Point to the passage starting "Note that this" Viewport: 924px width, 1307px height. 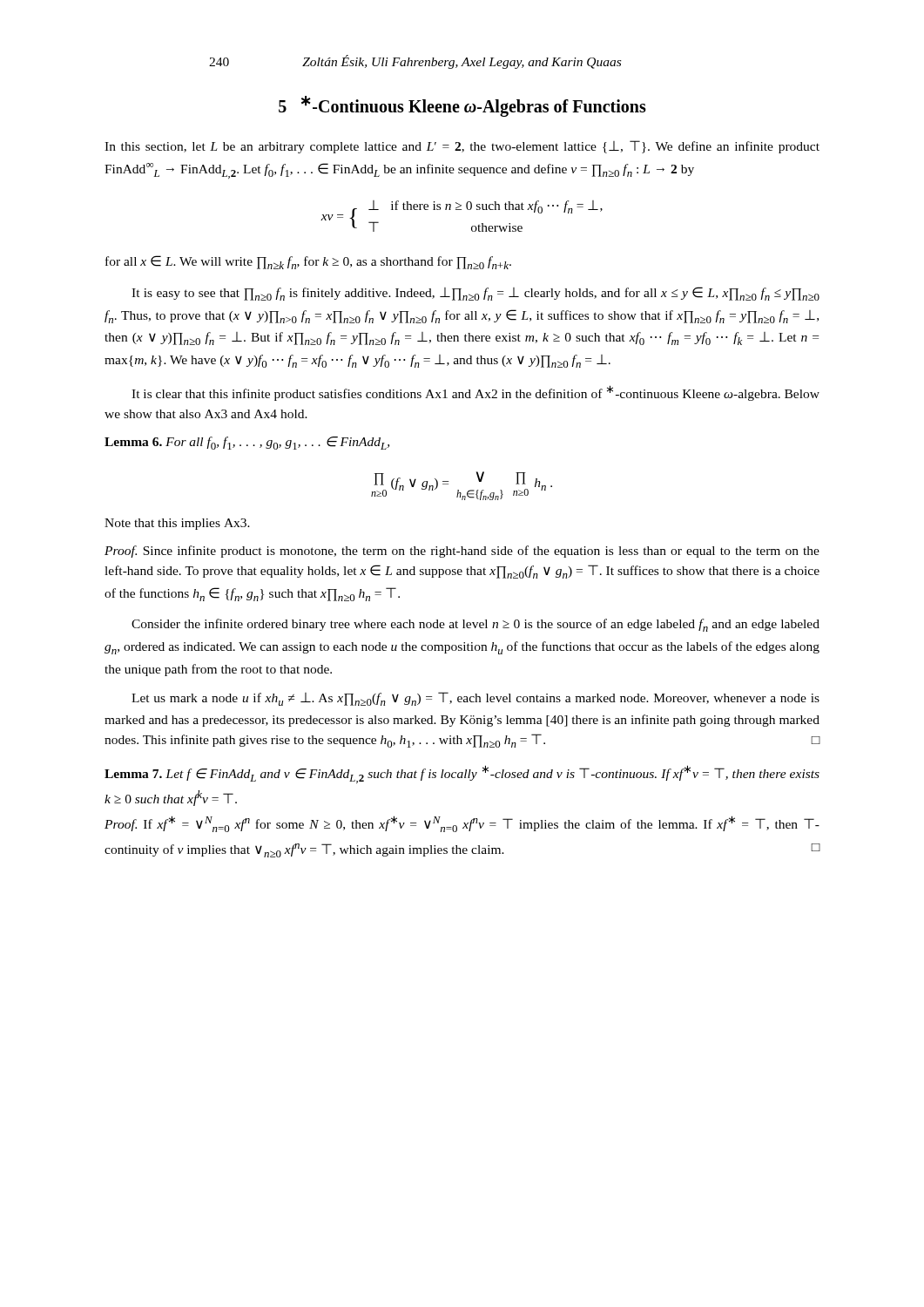coord(177,522)
